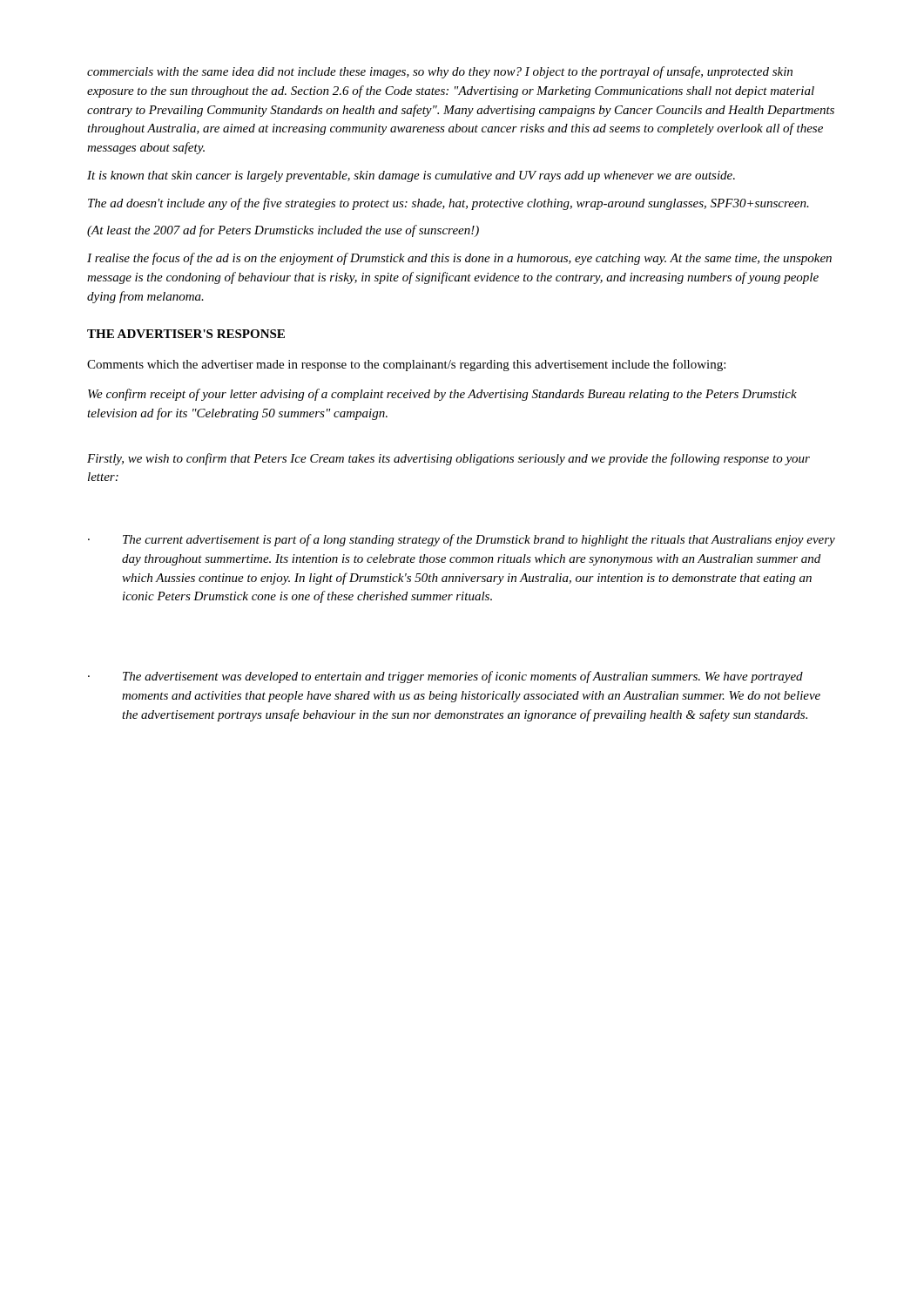This screenshot has height=1307, width=924.
Task: Locate the text starting "commercials with the same idea did not include"
Action: pyautogui.click(x=462, y=184)
